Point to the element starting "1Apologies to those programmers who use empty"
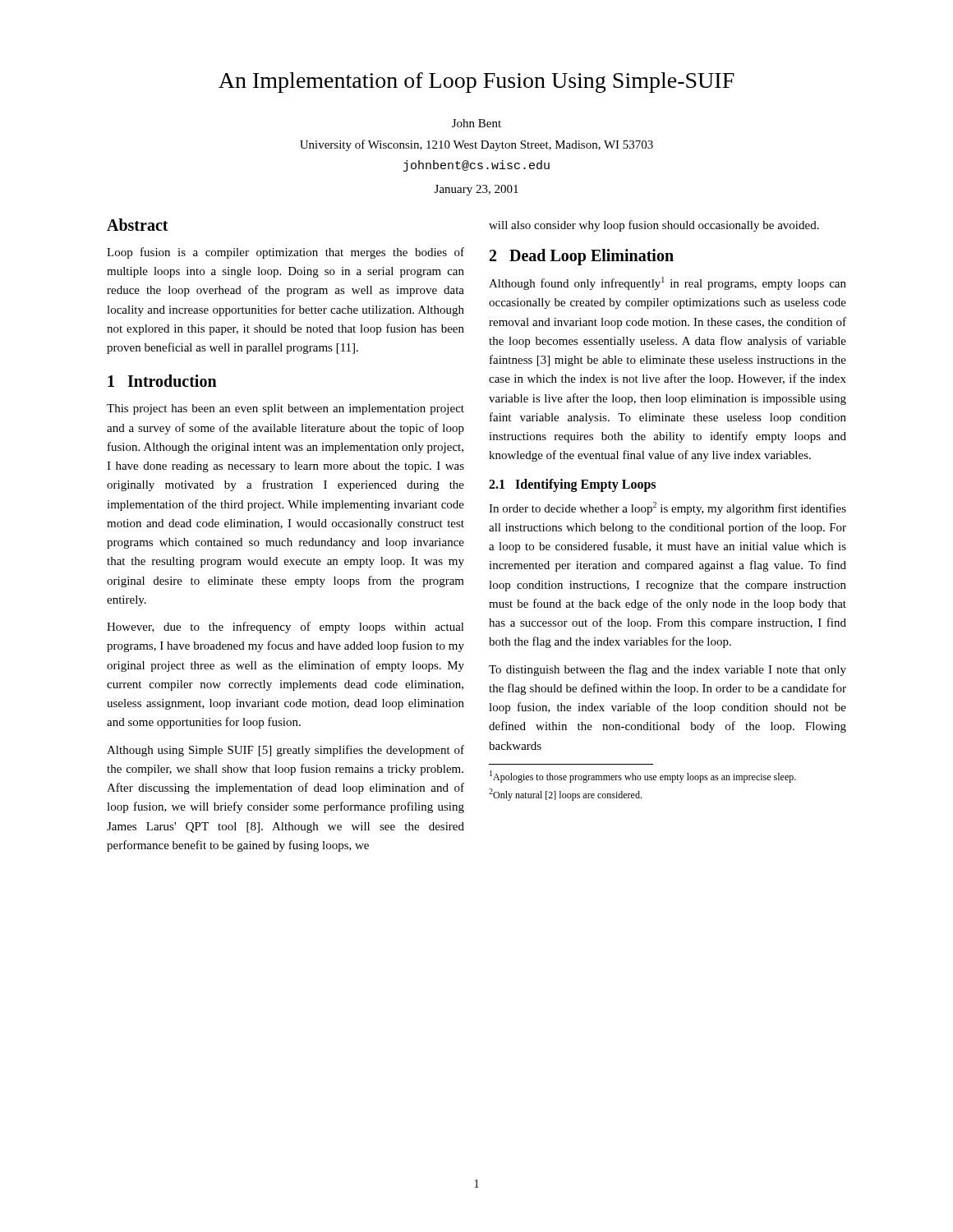953x1232 pixels. click(x=667, y=776)
